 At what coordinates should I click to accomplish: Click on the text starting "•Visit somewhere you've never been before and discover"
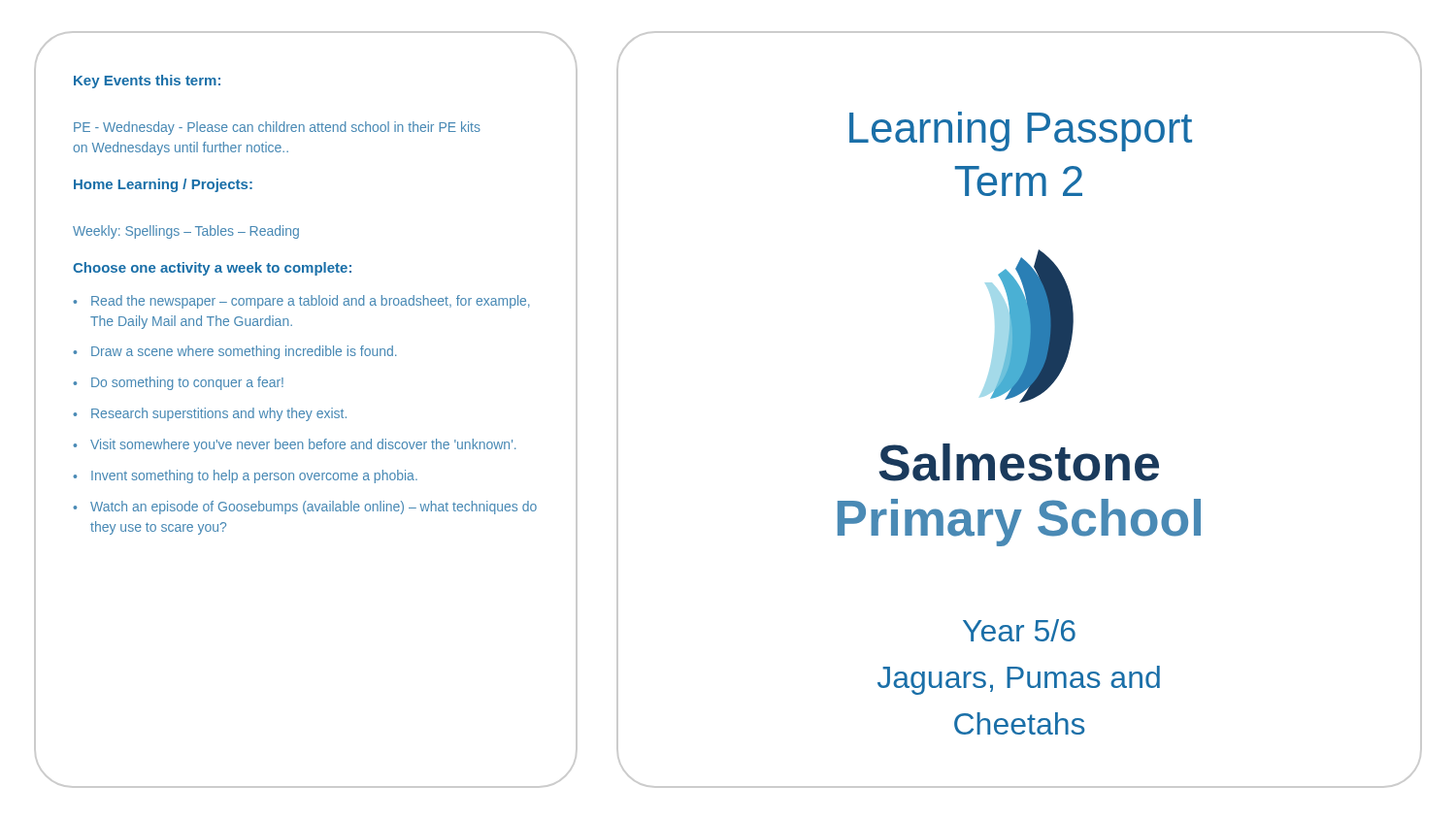pyautogui.click(x=295, y=445)
